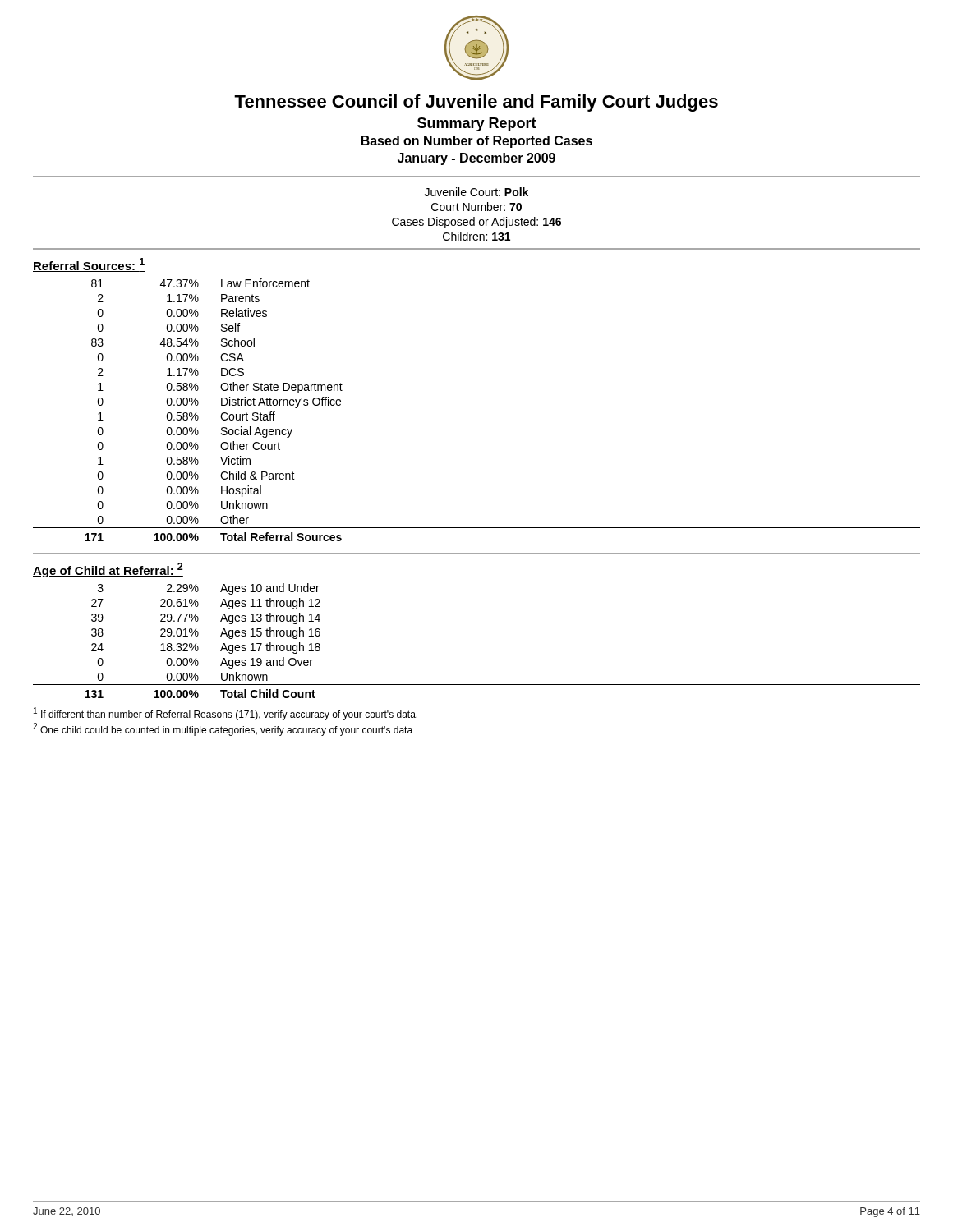Point to the block beginning "Juvenile Court: Polk Court"

click(476, 214)
